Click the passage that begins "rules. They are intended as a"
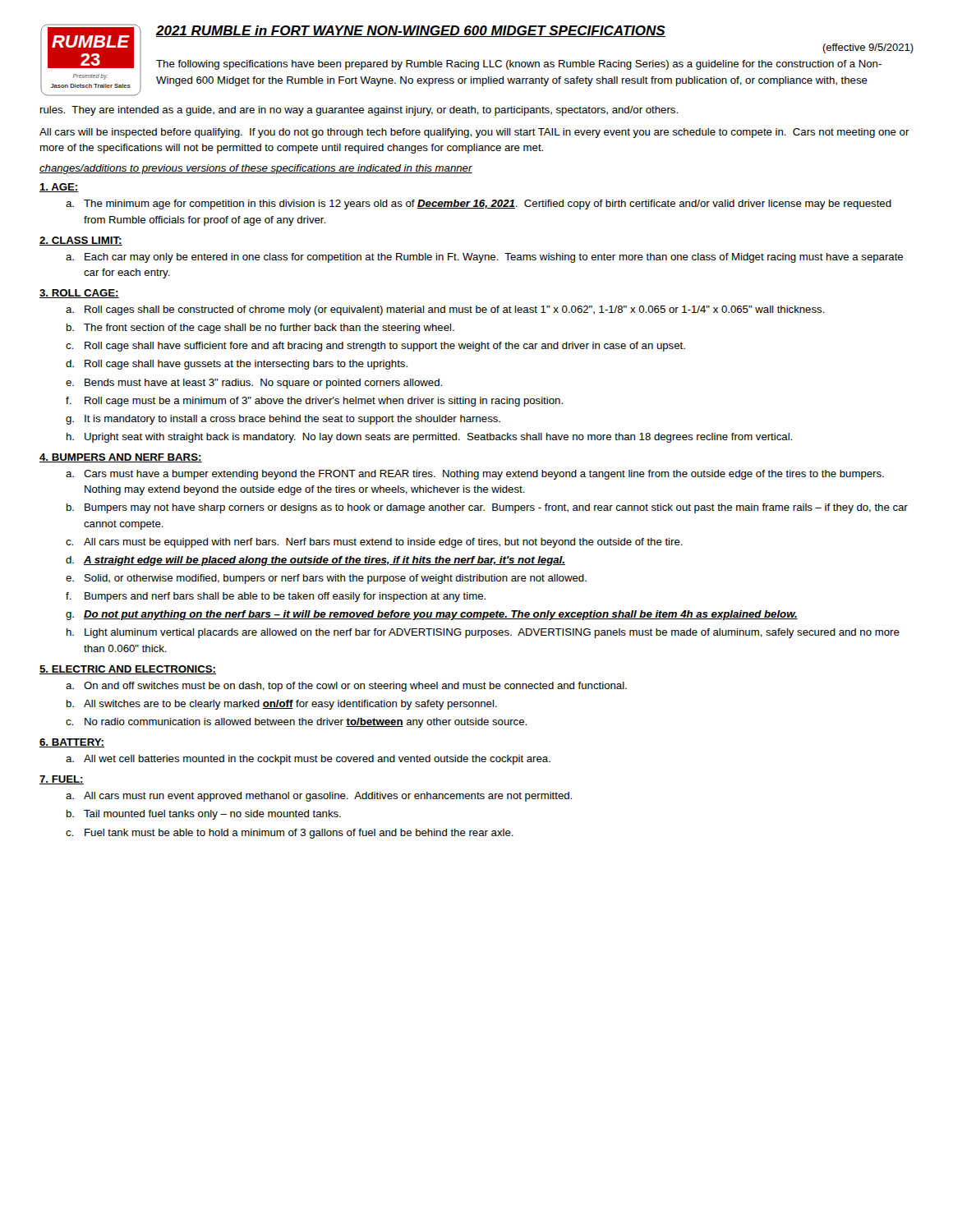This screenshot has height=1232, width=953. pyautogui.click(x=359, y=110)
